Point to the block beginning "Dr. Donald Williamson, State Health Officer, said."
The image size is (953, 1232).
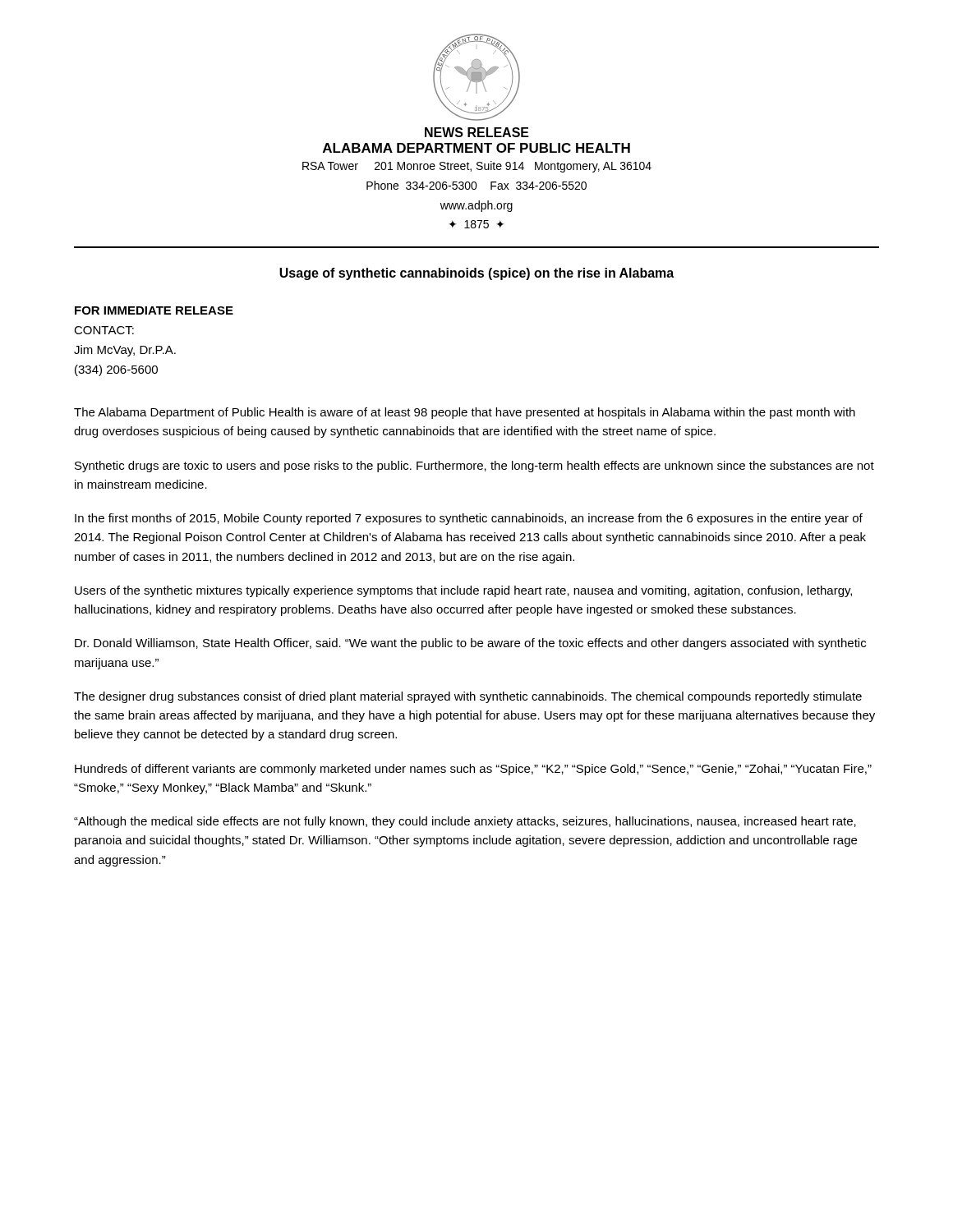pyautogui.click(x=470, y=653)
